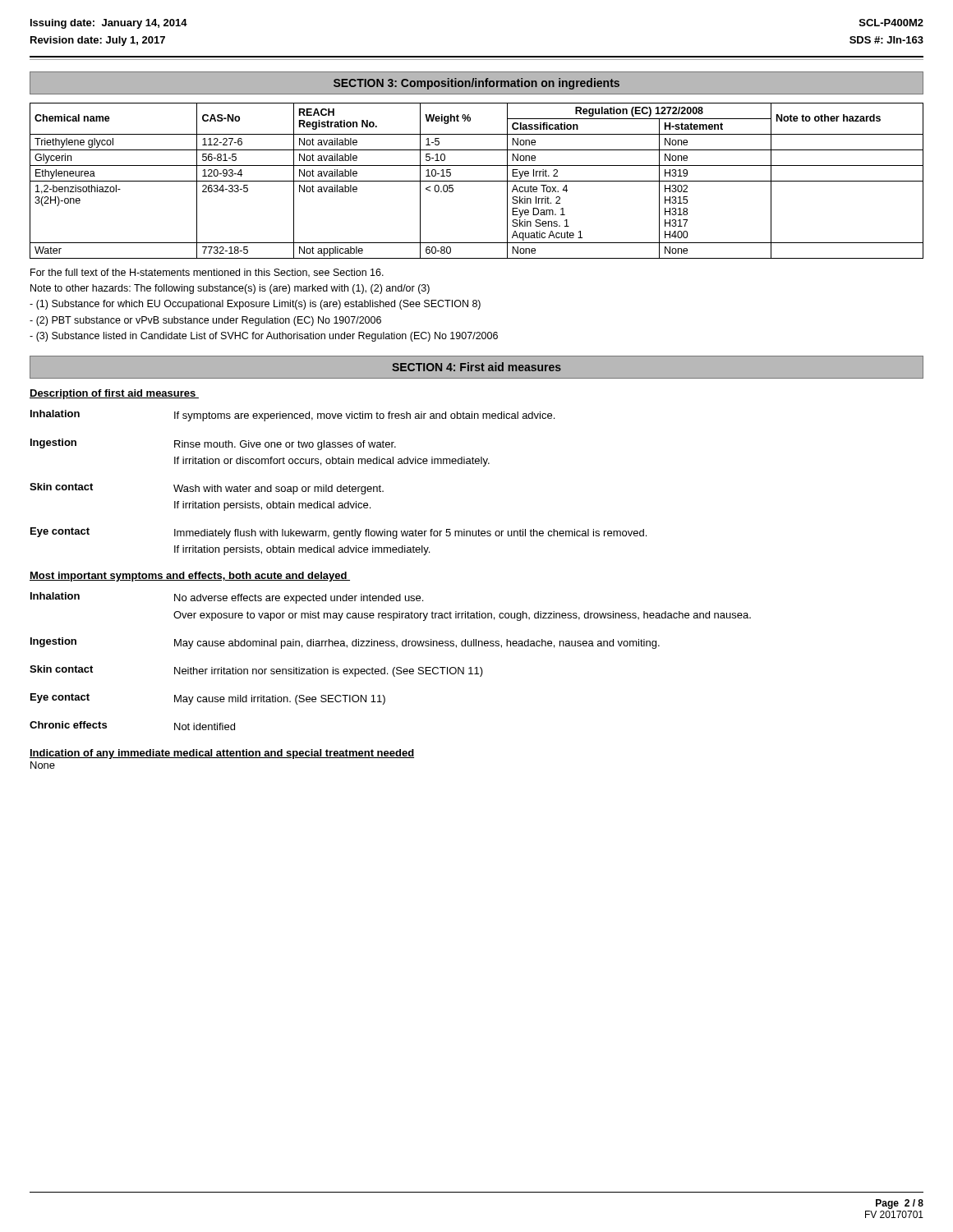Locate the text "SECTION 4: First aid measures"
This screenshot has height=1232, width=953.
coord(476,368)
